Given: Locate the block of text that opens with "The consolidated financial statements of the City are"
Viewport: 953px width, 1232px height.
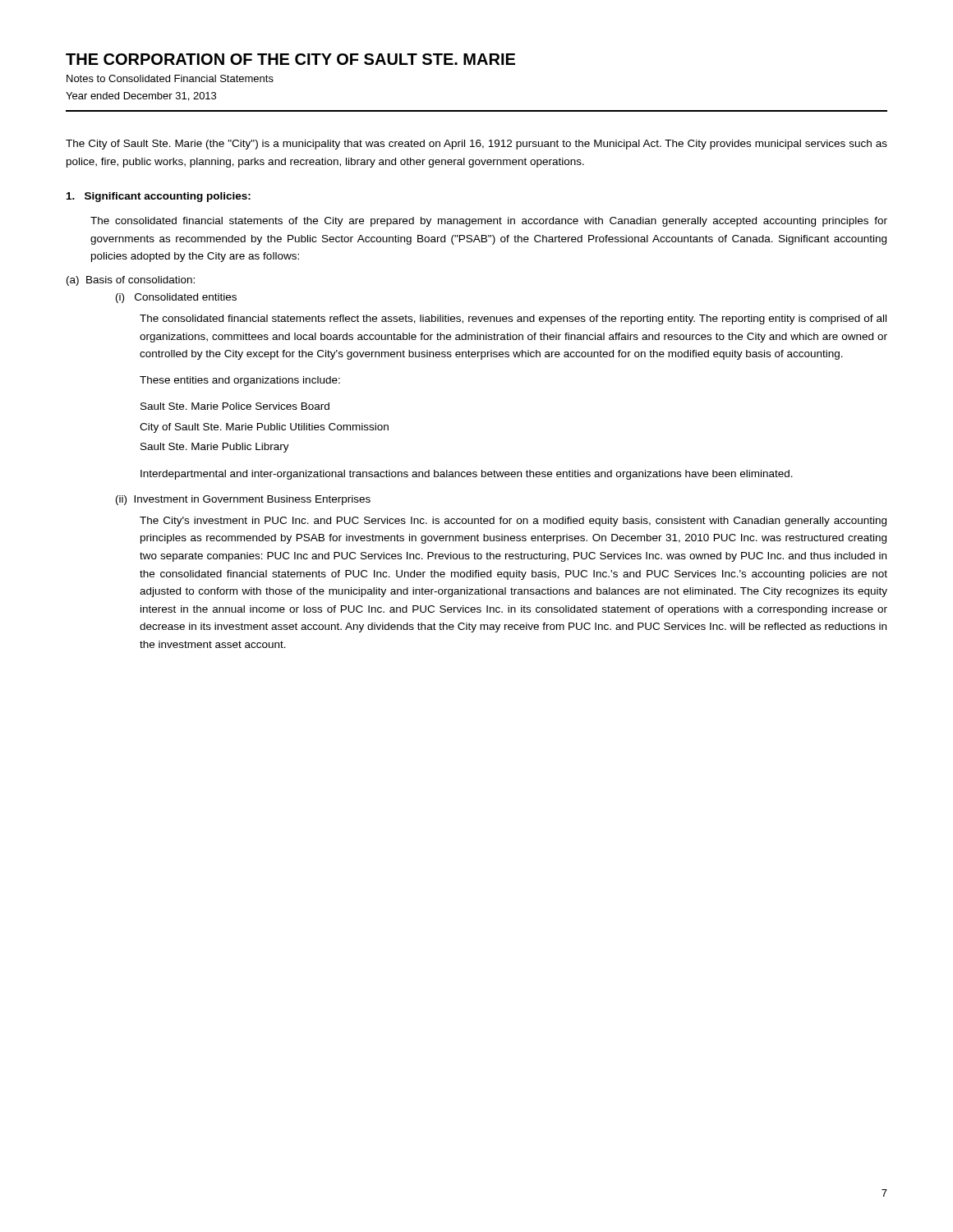Looking at the screenshot, I should tap(489, 238).
